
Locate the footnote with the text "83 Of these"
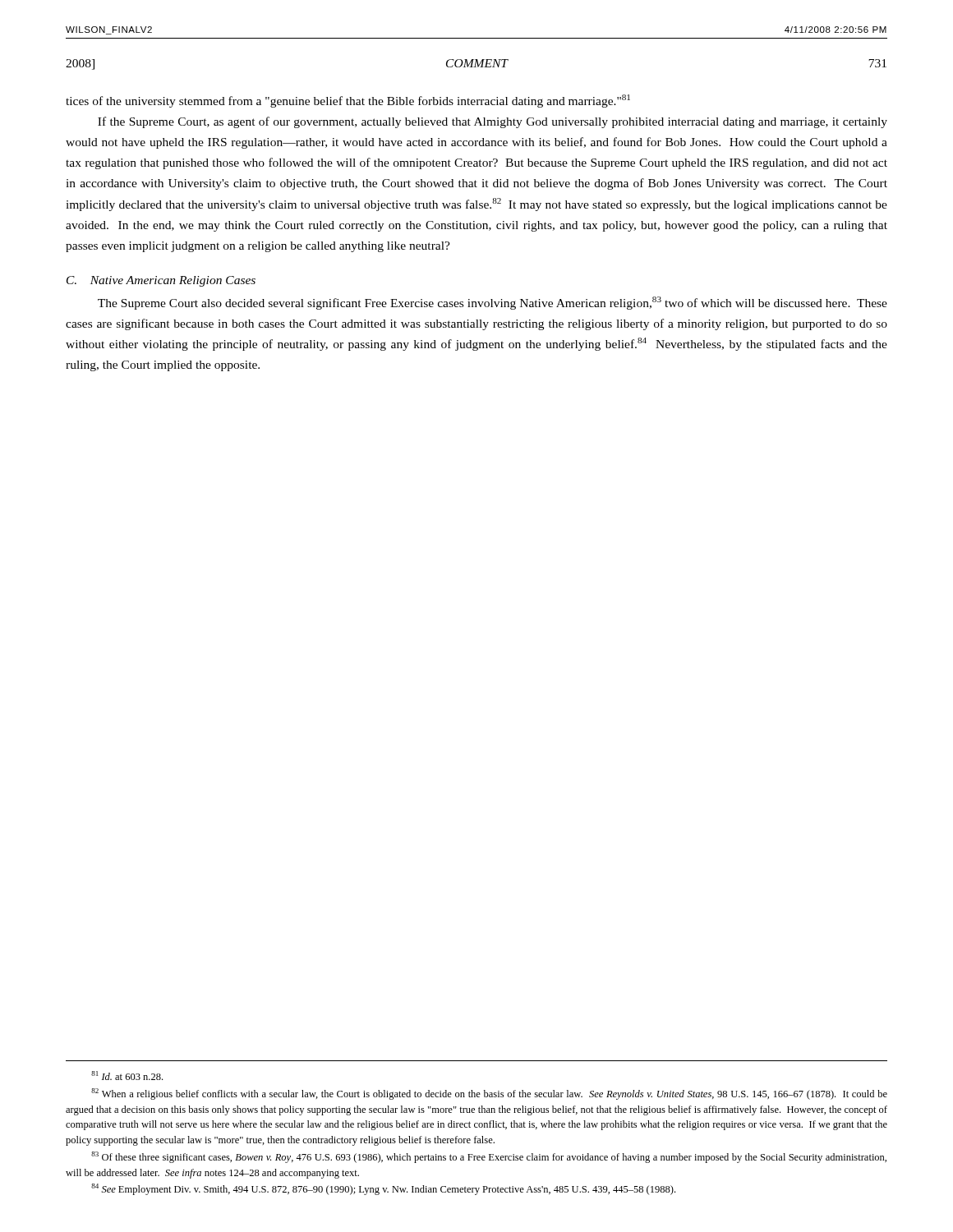(x=476, y=1164)
